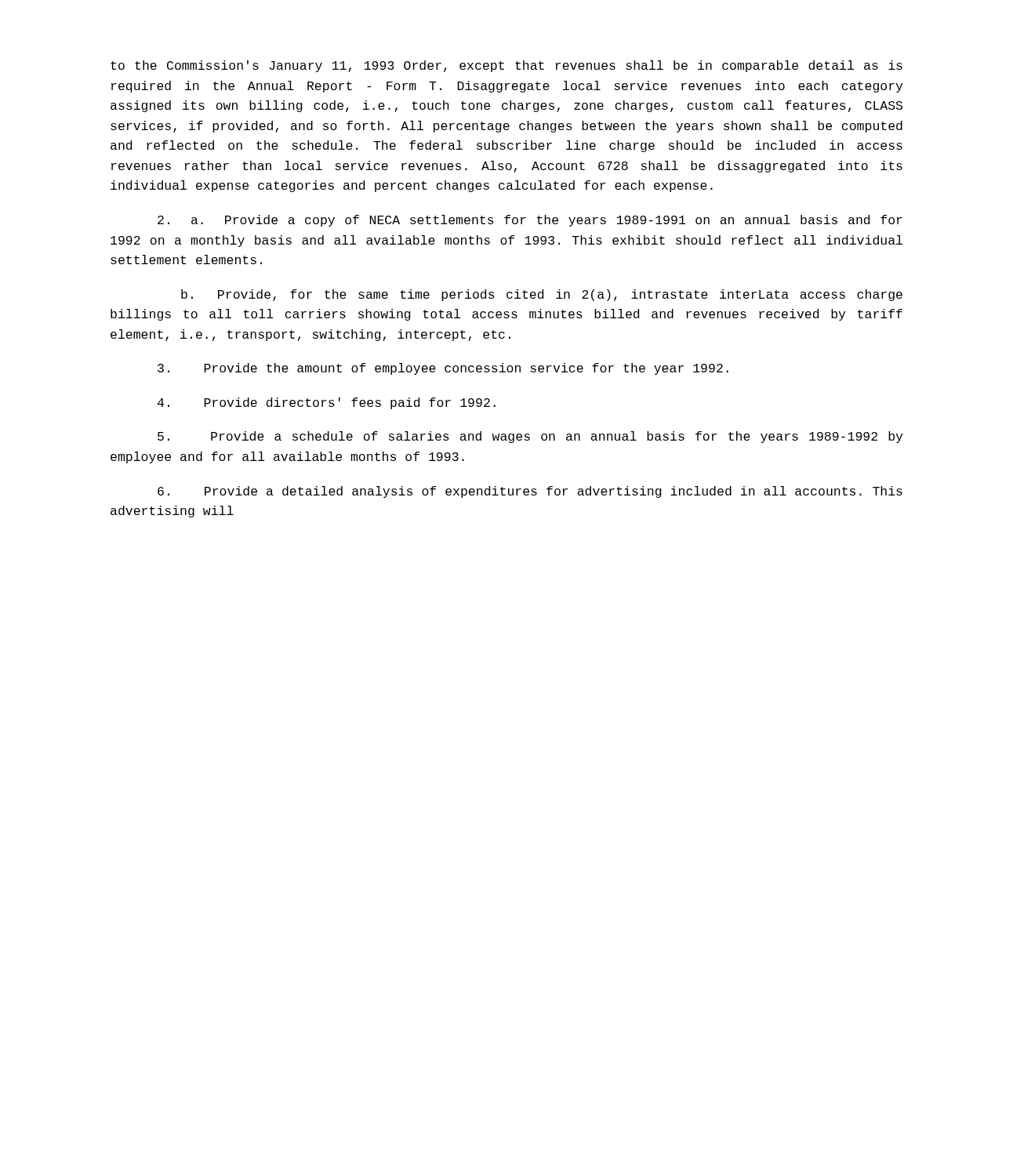Click the passage that begins "Provide a schedule of salaries and wages"
This screenshot has width=1013, height=1176.
coord(506,447)
